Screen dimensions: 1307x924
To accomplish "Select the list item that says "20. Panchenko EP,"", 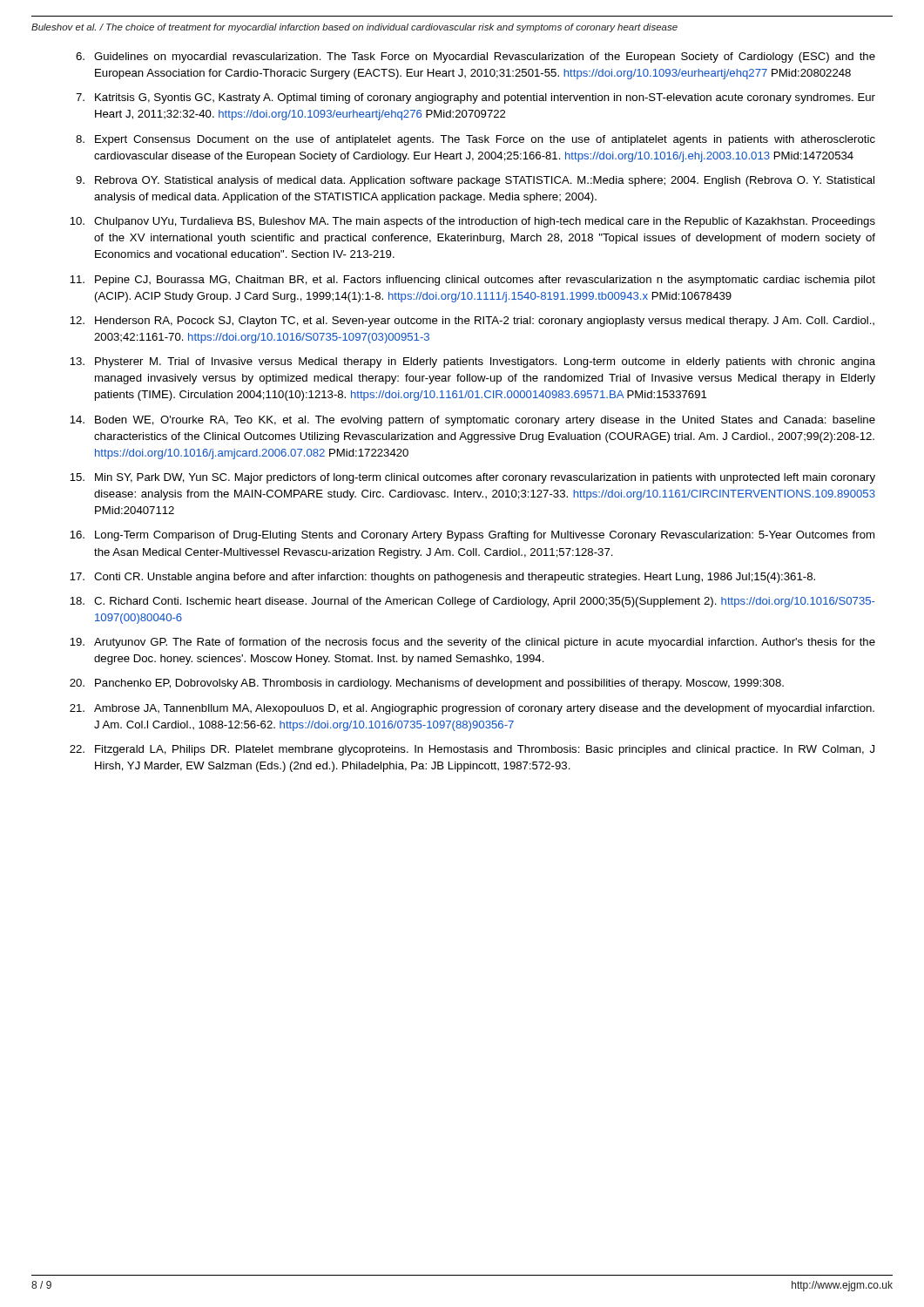I will point(467,683).
